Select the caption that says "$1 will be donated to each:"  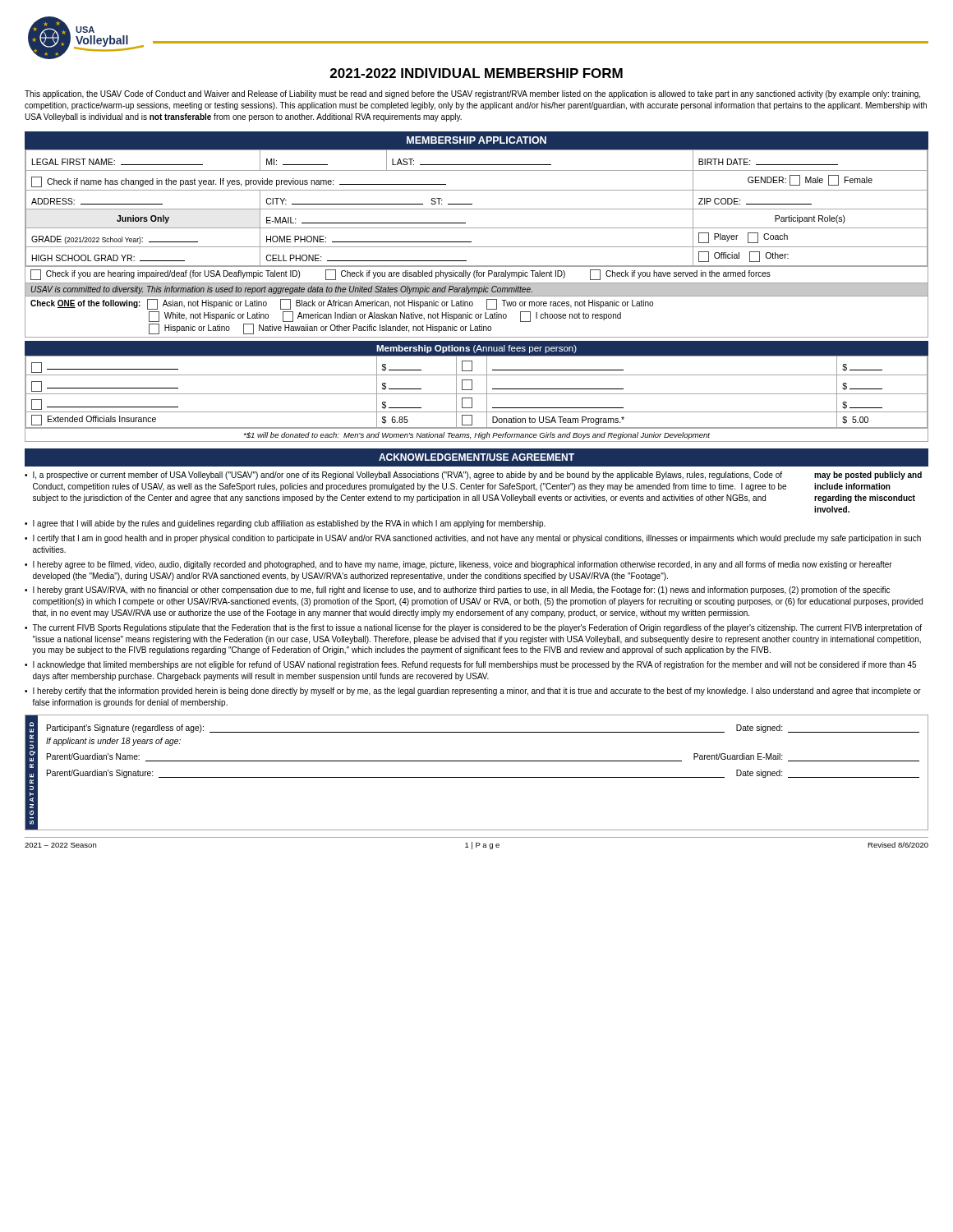[476, 435]
